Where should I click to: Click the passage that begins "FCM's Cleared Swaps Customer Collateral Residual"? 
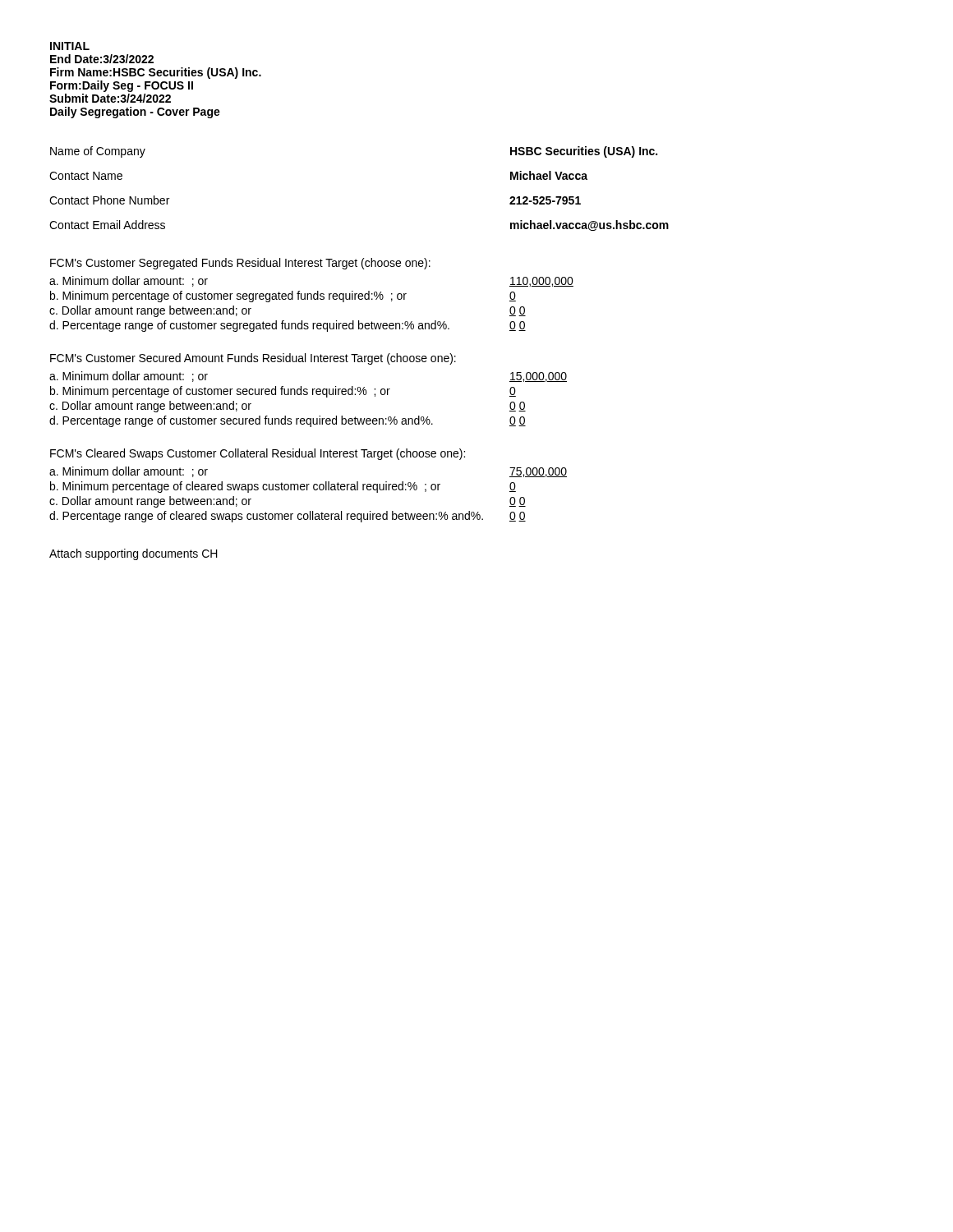pos(258,454)
